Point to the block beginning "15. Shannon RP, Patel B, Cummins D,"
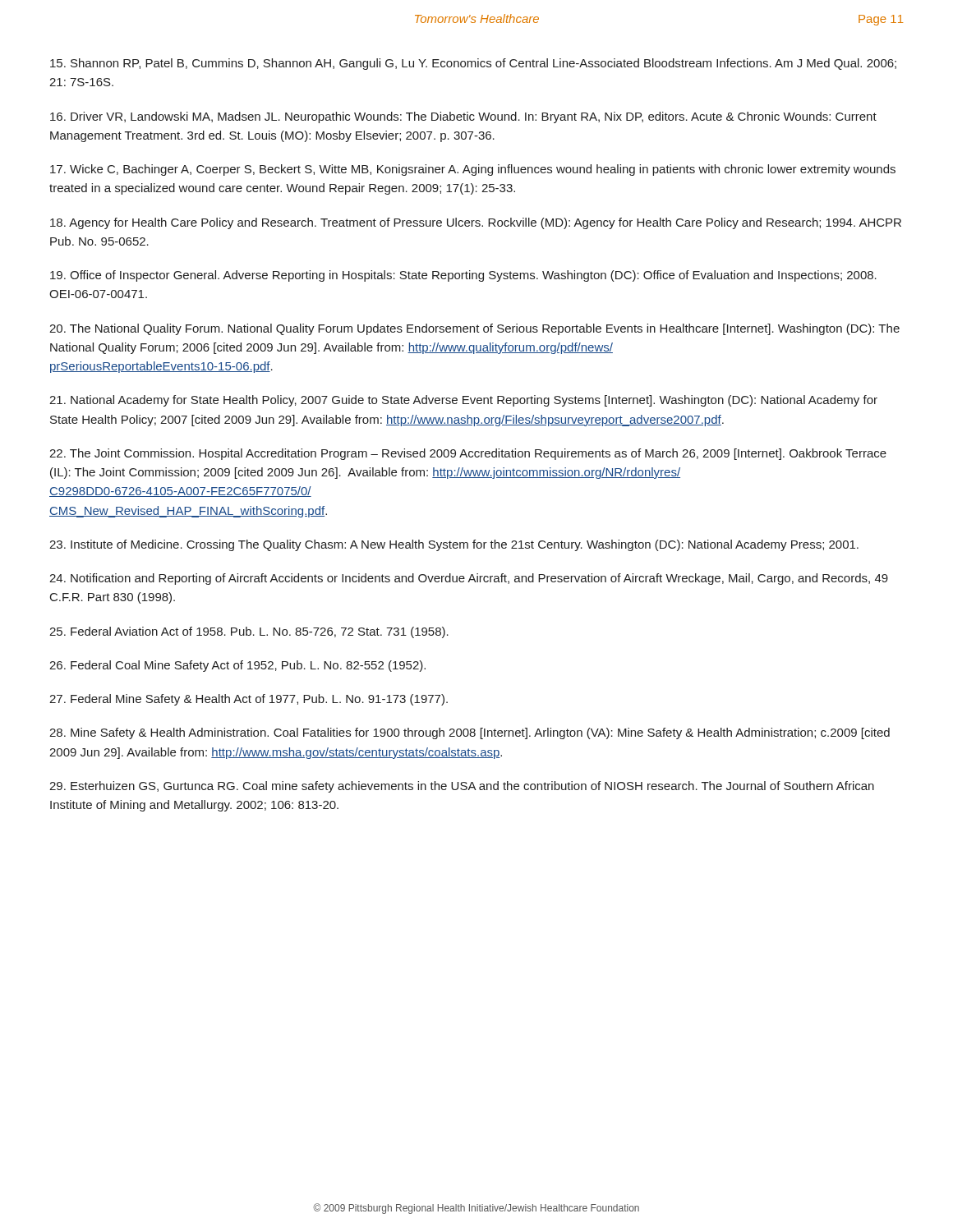 tap(473, 72)
